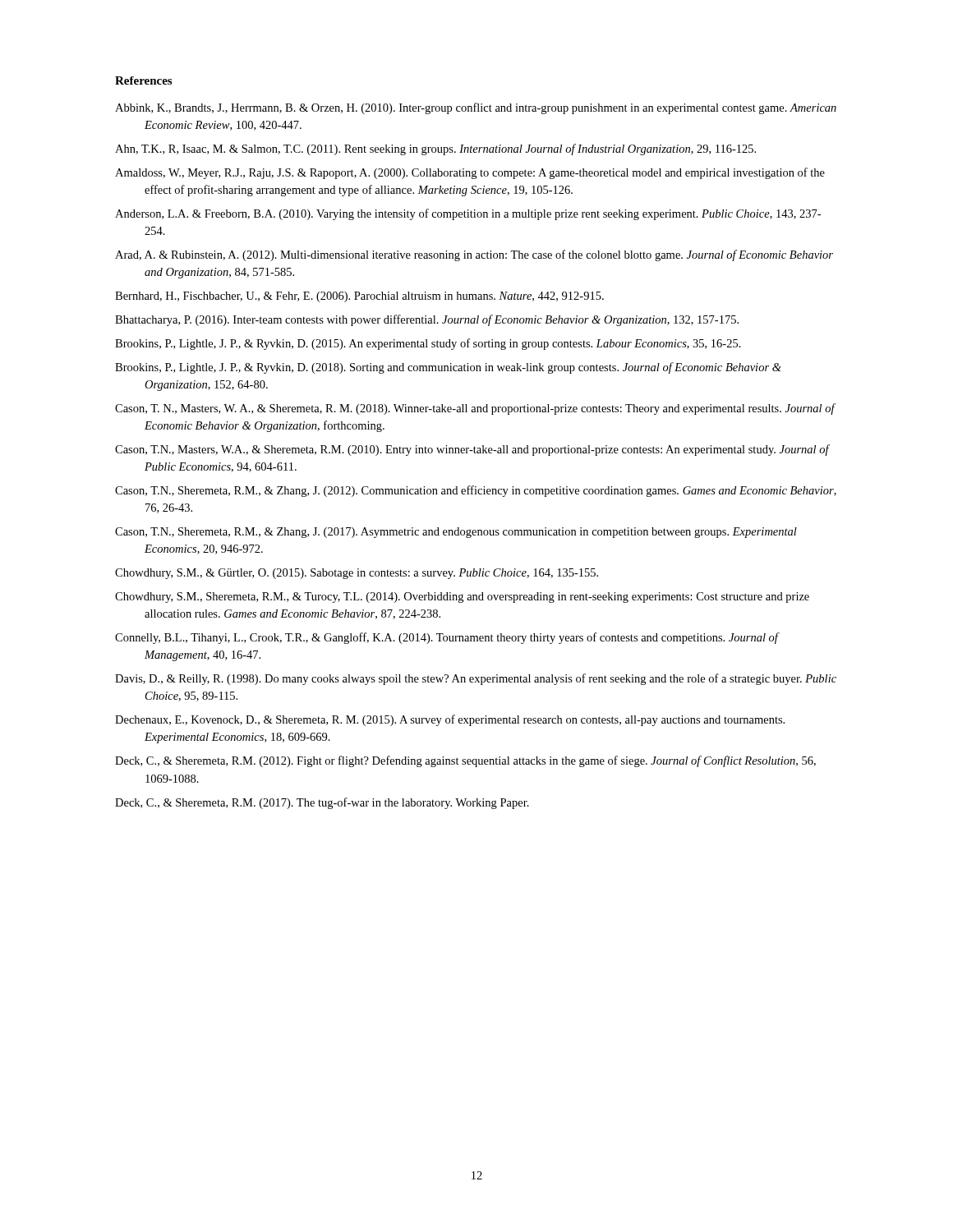
Task: Select the text block starting "Amaldoss, W., Meyer, R.J.,"
Action: (x=470, y=181)
